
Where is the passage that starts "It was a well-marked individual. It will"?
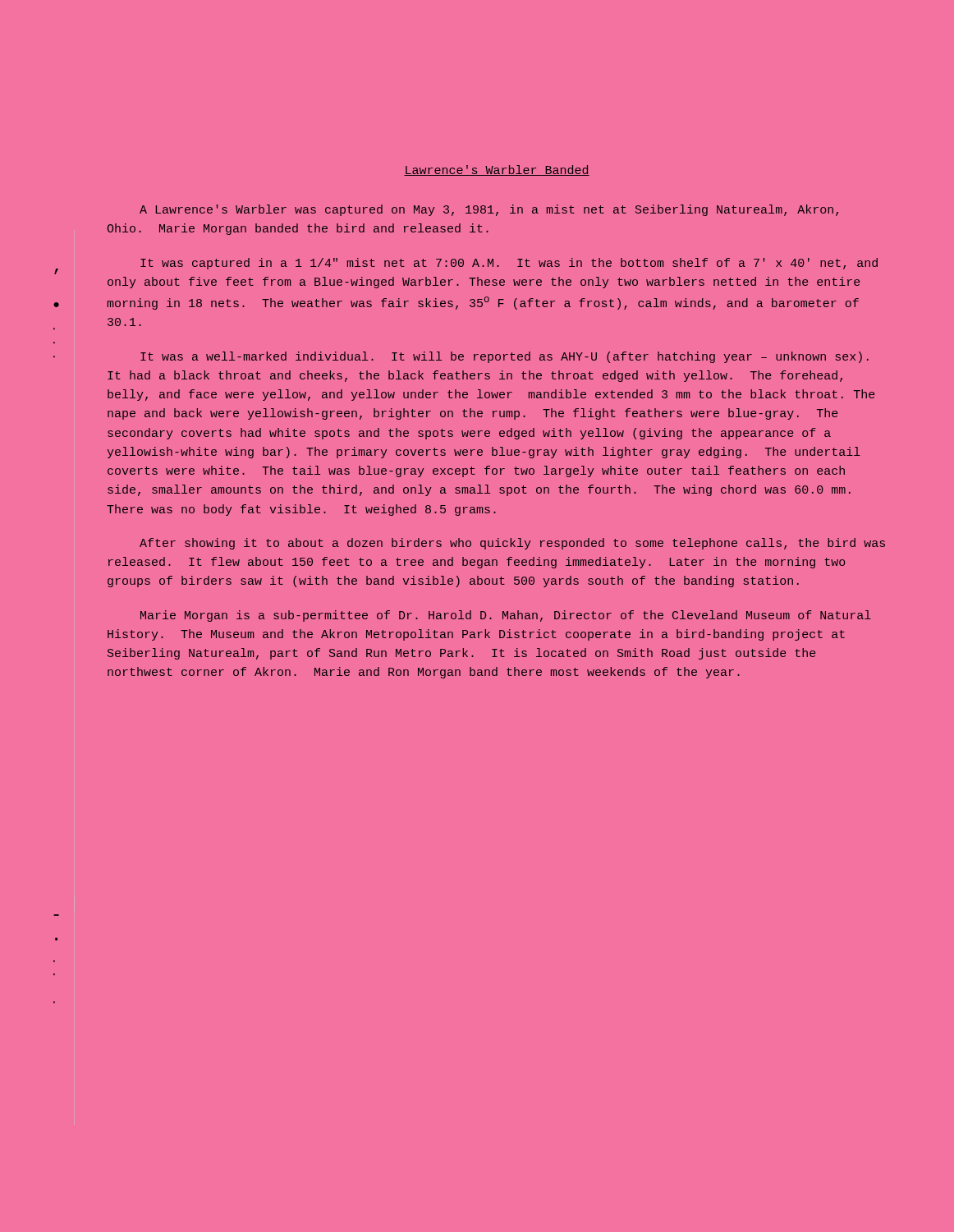point(493,434)
